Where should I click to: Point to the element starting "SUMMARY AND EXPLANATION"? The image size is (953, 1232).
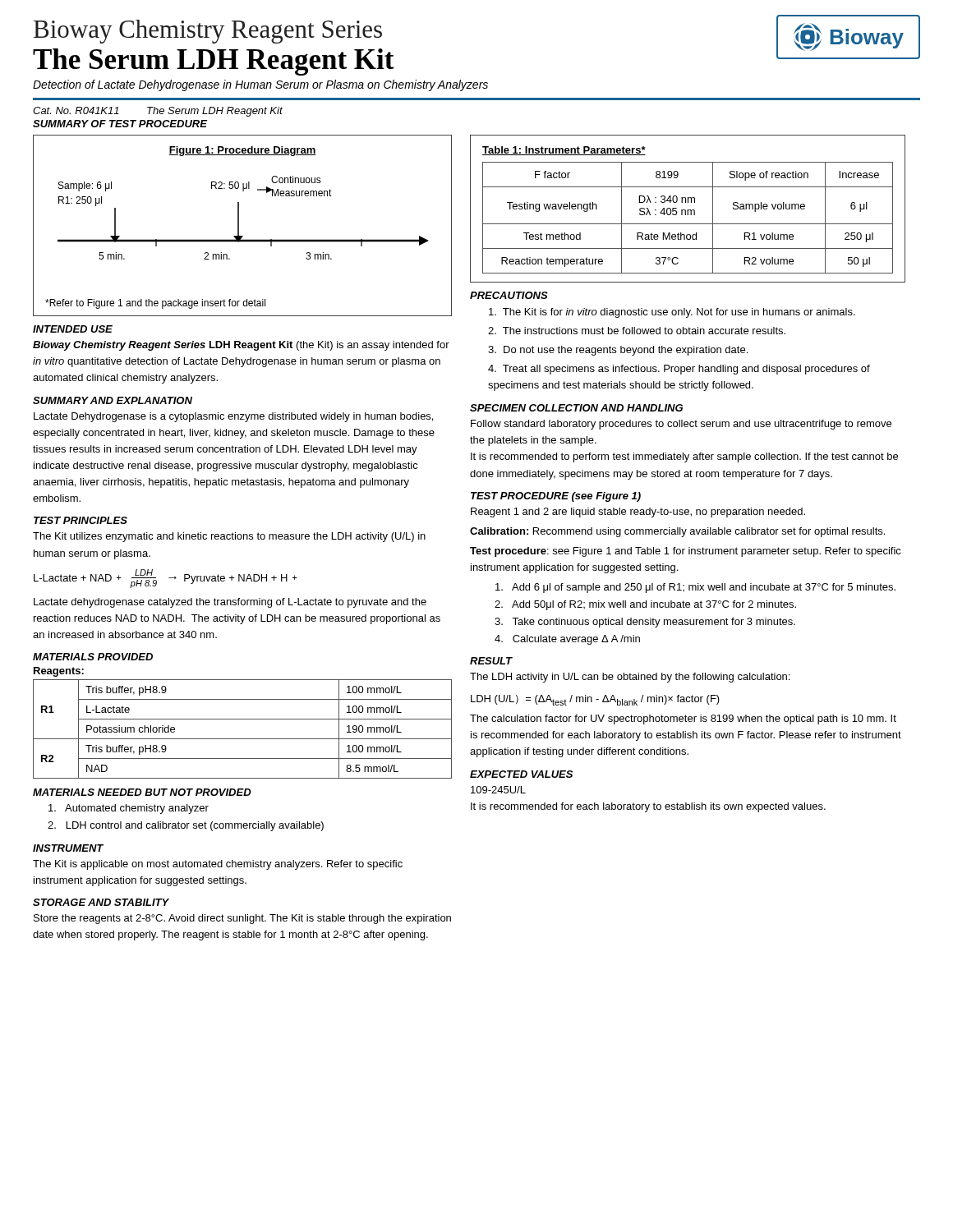(113, 400)
